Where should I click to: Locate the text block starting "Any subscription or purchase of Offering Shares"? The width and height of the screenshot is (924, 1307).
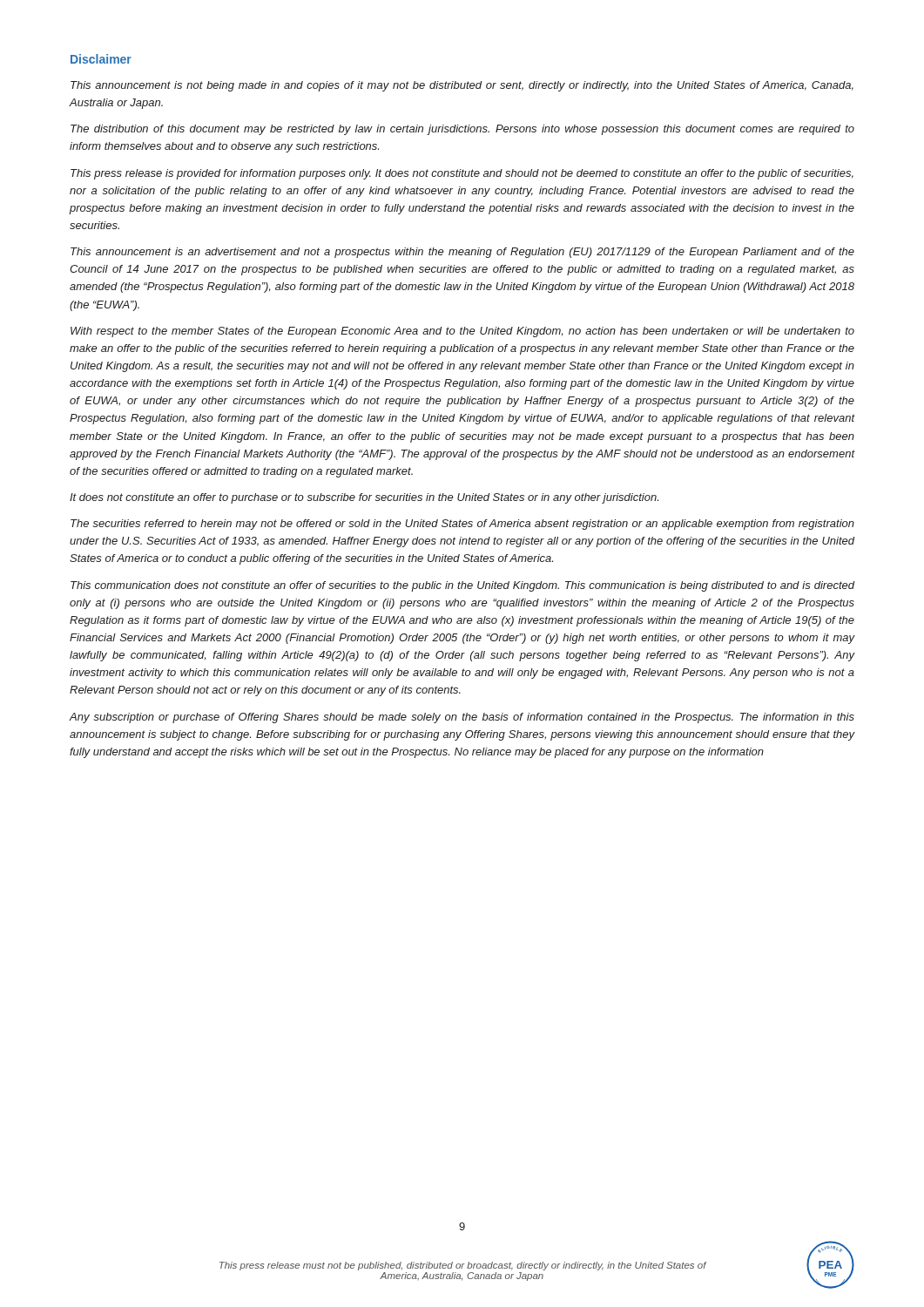(x=462, y=734)
